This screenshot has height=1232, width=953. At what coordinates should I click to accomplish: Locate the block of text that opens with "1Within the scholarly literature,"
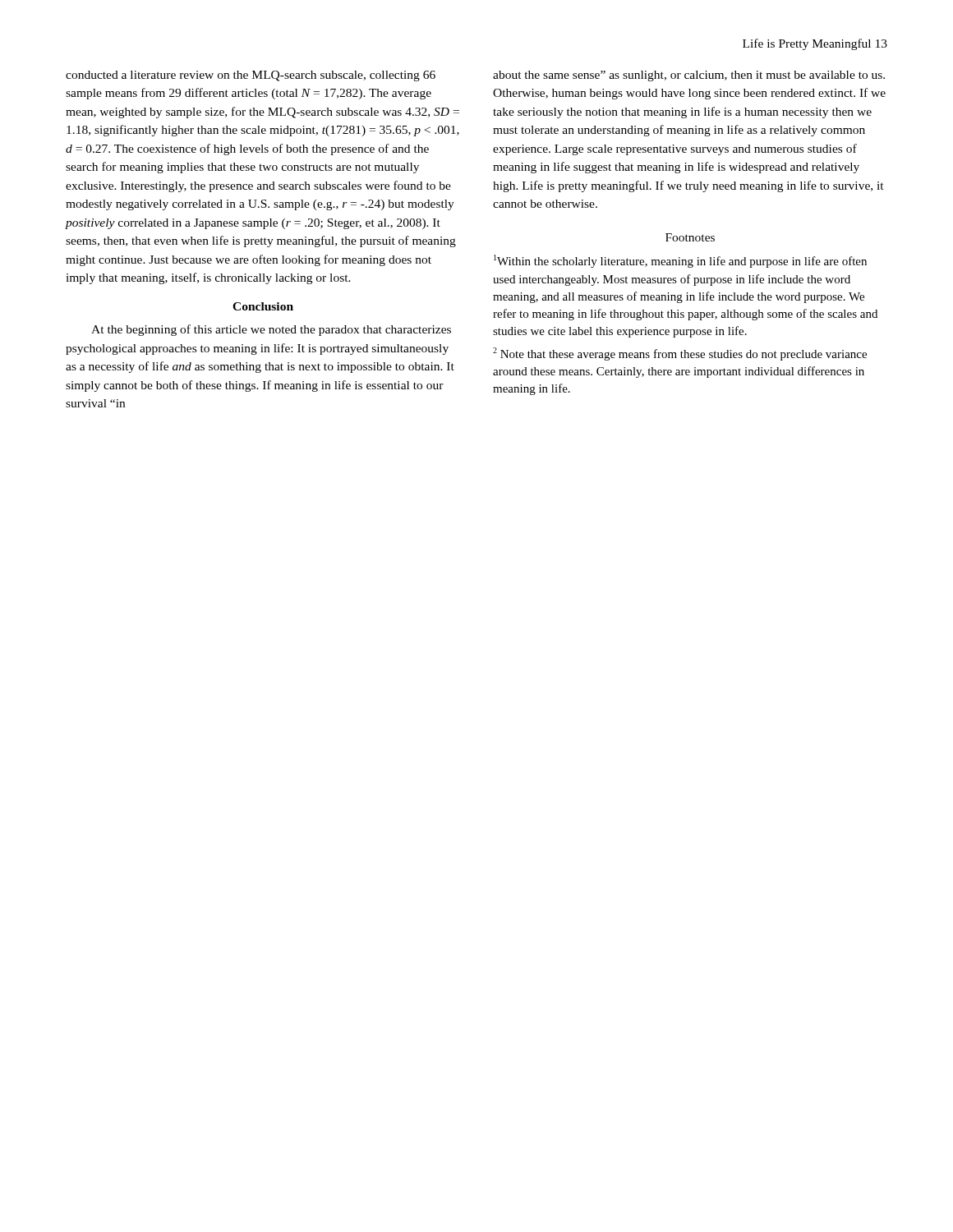click(x=685, y=296)
